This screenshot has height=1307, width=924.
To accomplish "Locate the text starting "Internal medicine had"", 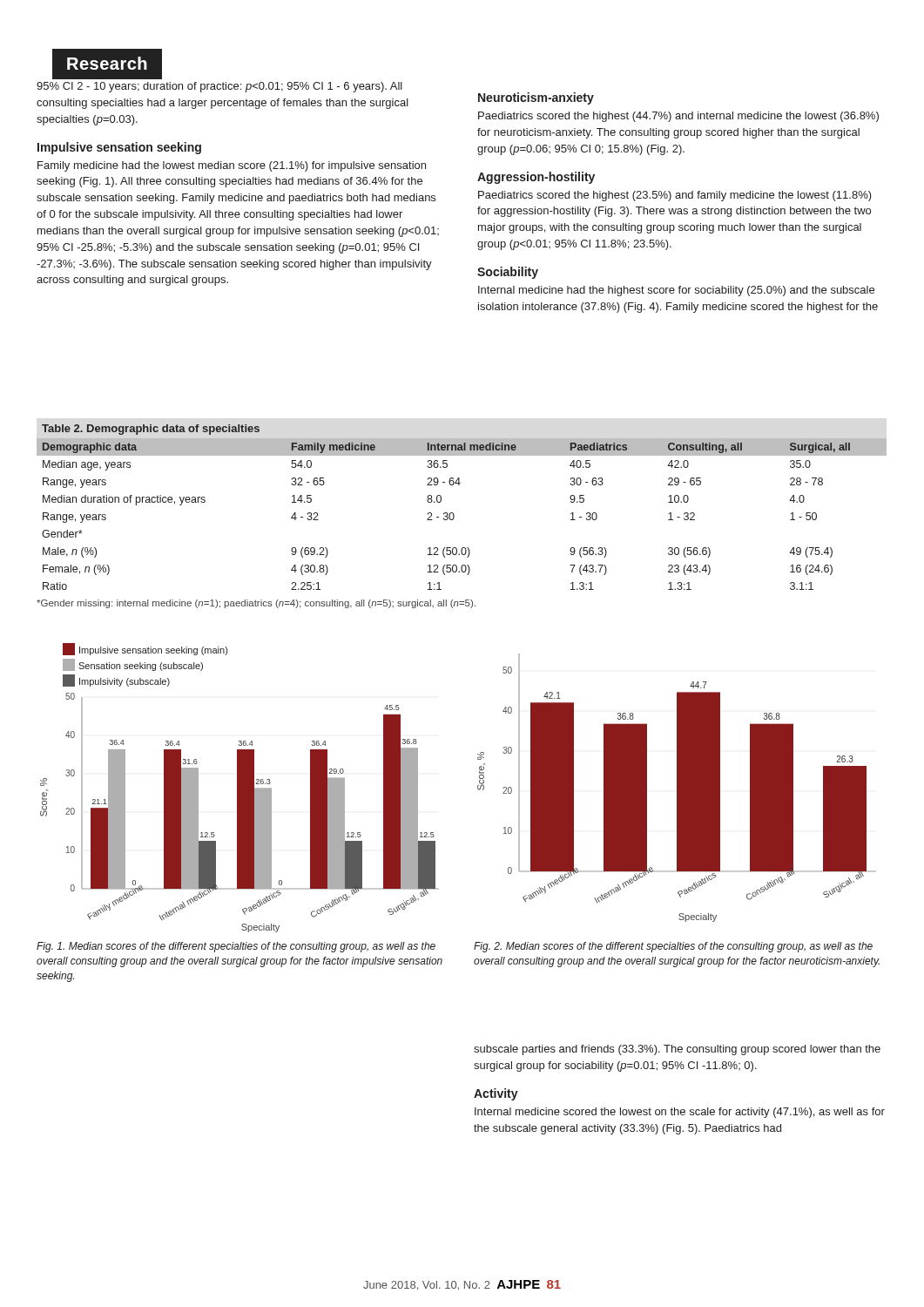I will point(682,299).
